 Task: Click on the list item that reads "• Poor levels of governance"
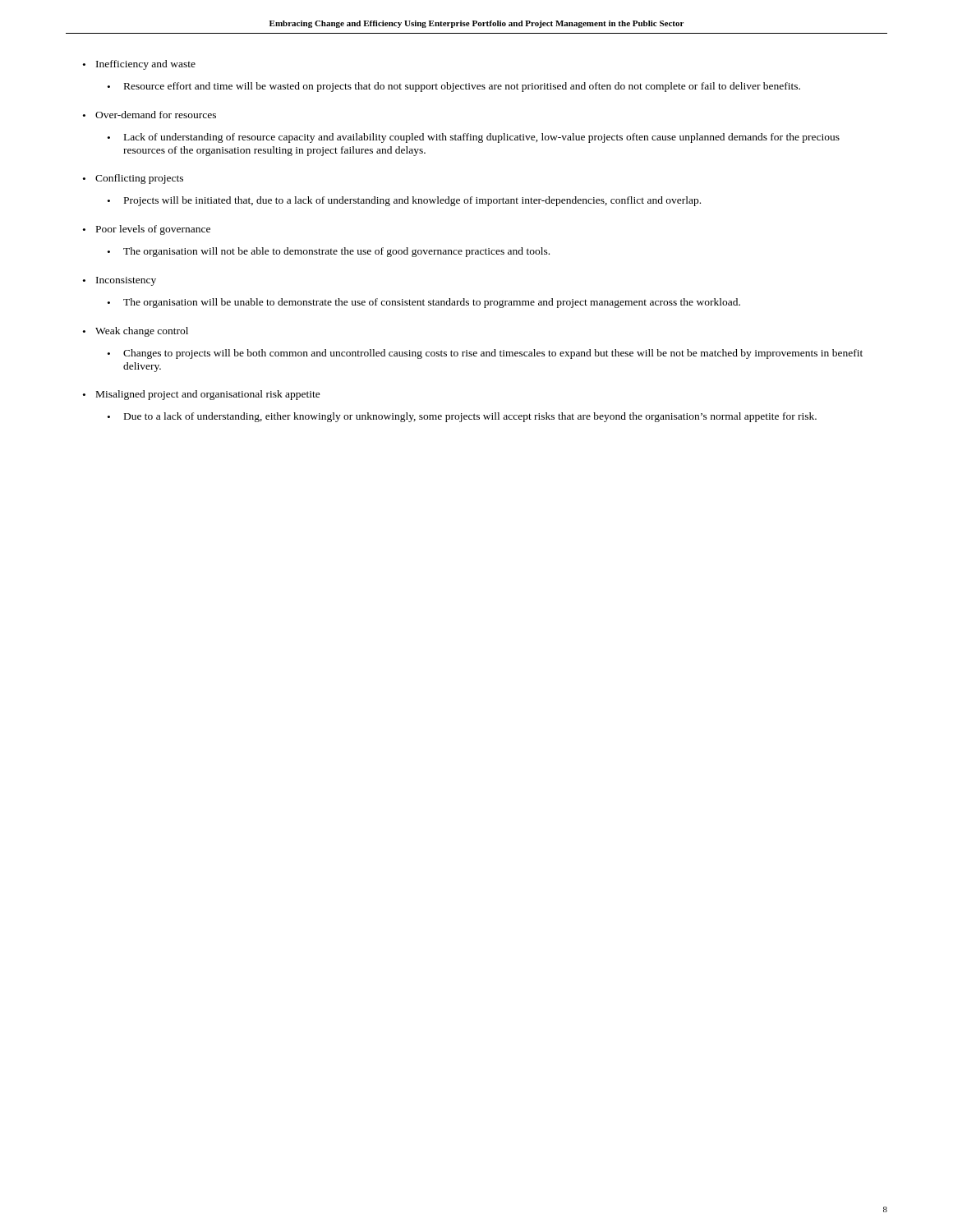(147, 230)
